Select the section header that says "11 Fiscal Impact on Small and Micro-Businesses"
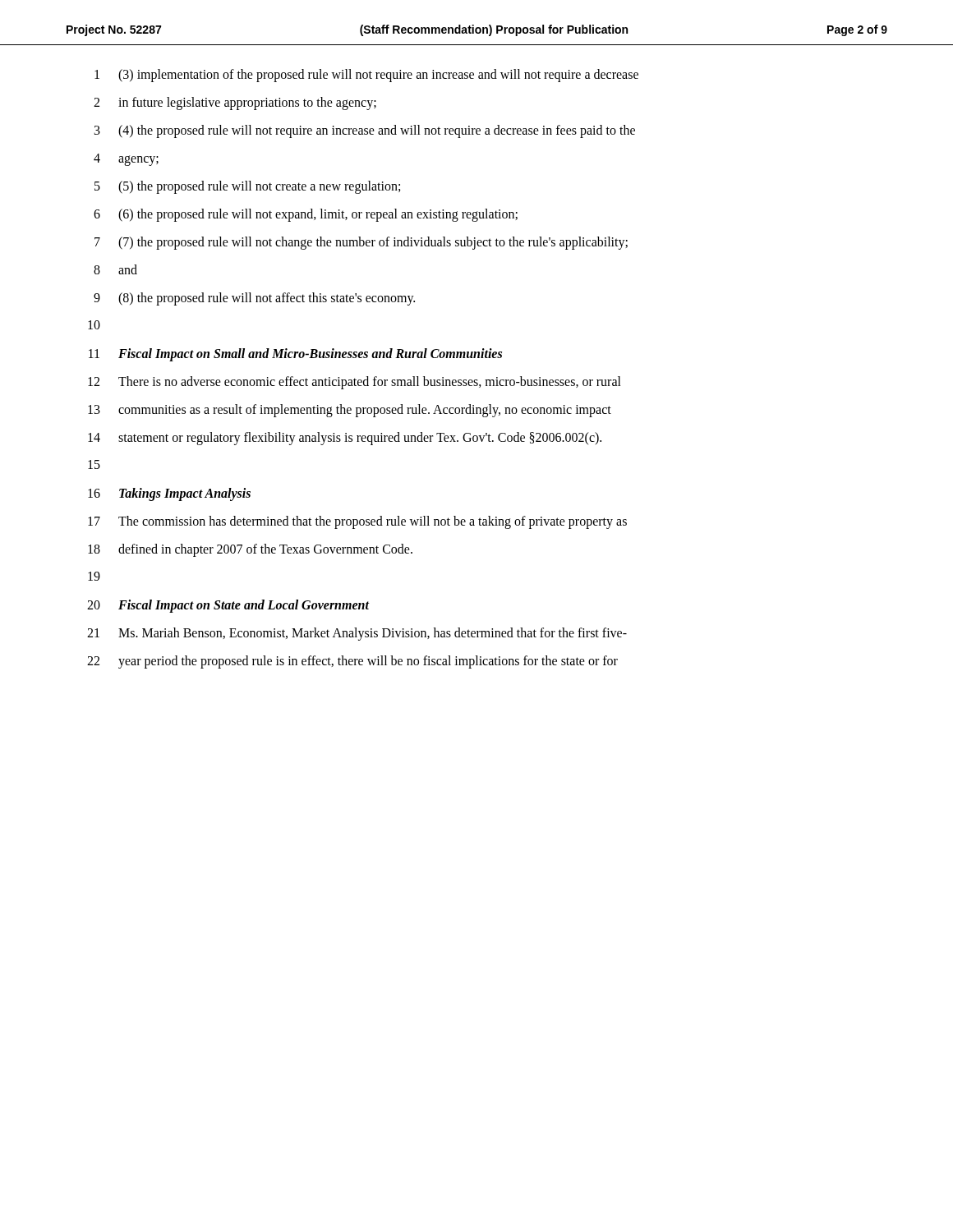 (476, 354)
